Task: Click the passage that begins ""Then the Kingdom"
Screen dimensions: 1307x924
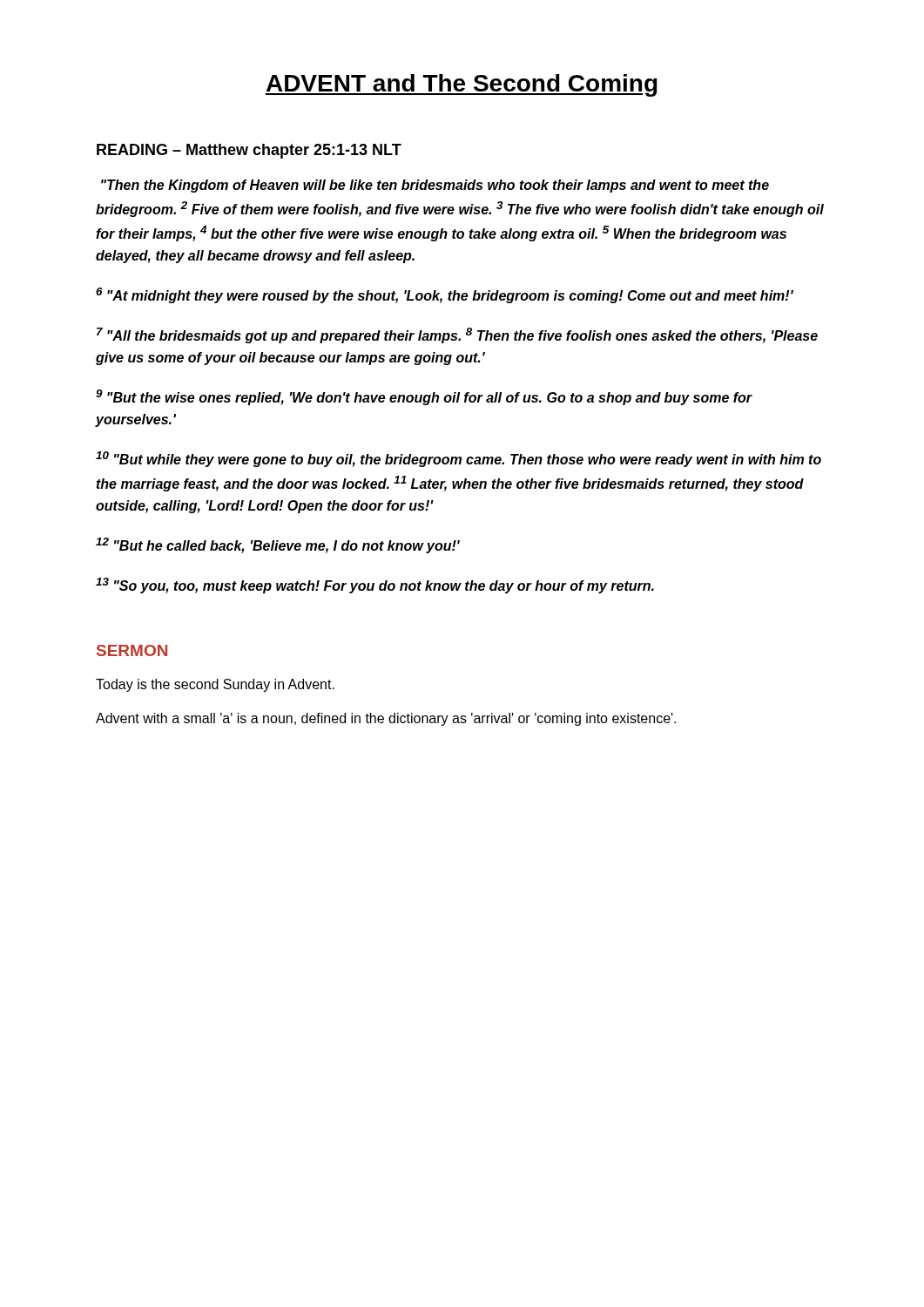Action: click(460, 220)
